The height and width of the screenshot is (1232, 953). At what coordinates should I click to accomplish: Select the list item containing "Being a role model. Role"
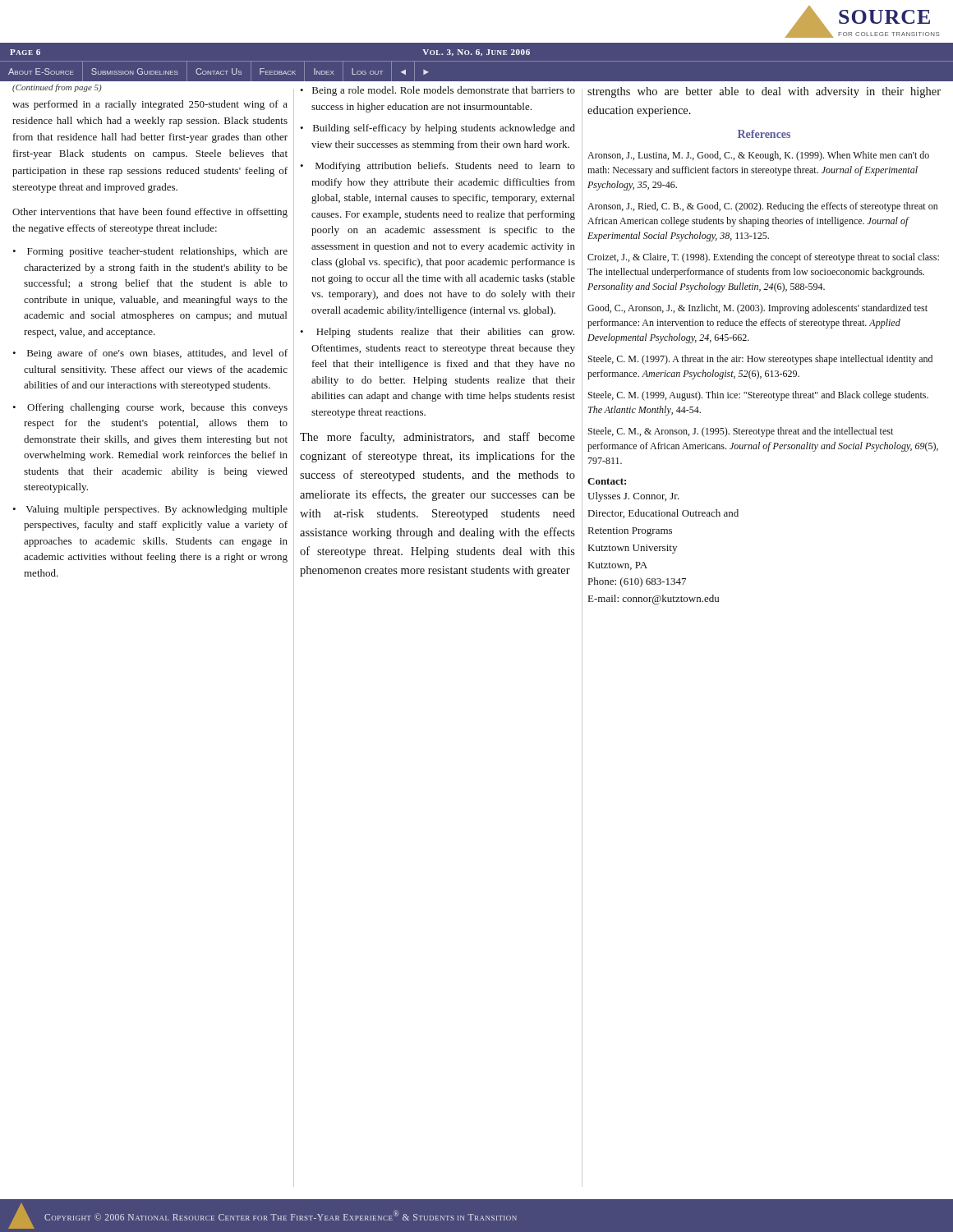click(442, 98)
